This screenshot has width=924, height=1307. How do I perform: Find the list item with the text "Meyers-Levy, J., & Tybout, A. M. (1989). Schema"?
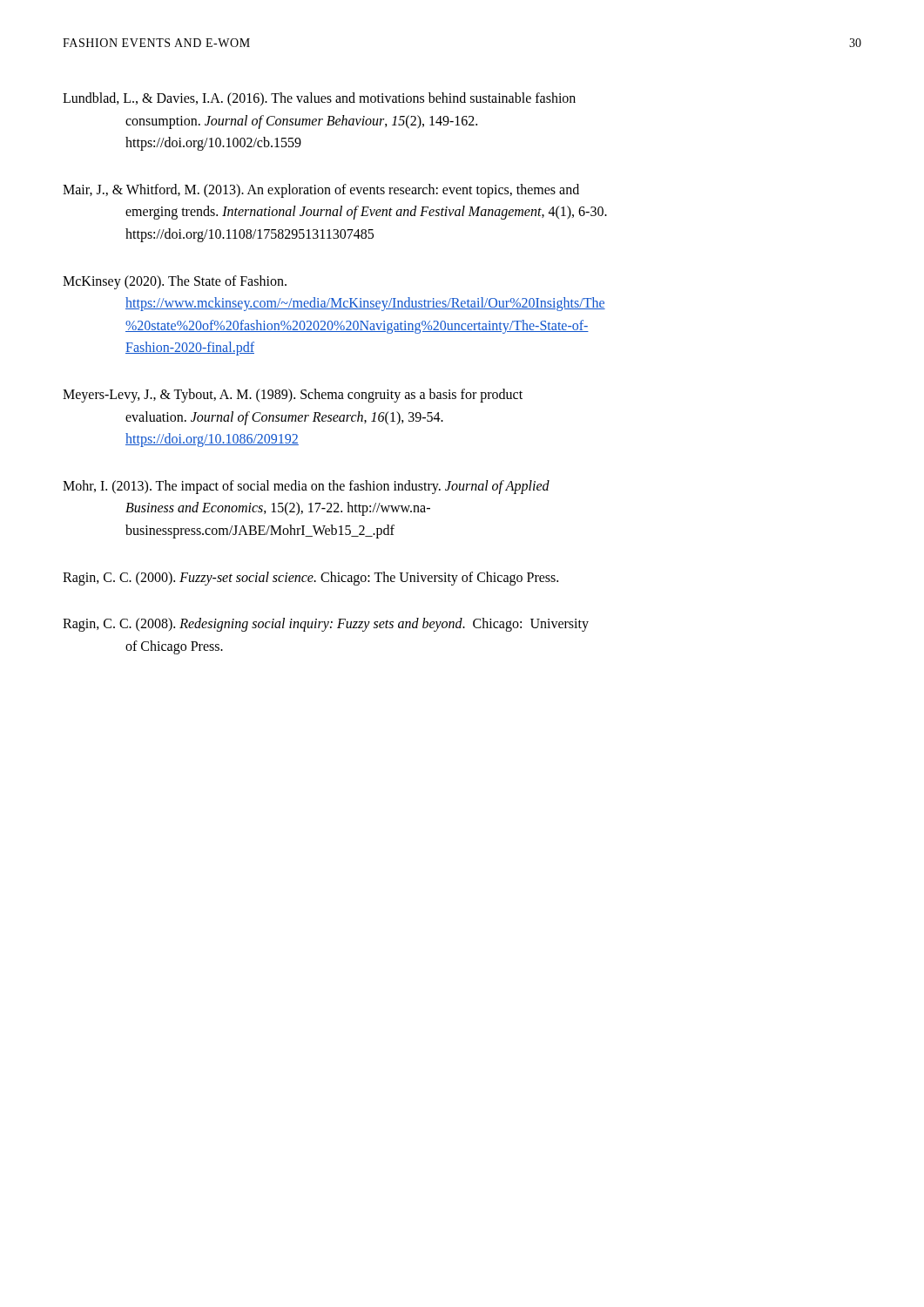coord(293,396)
